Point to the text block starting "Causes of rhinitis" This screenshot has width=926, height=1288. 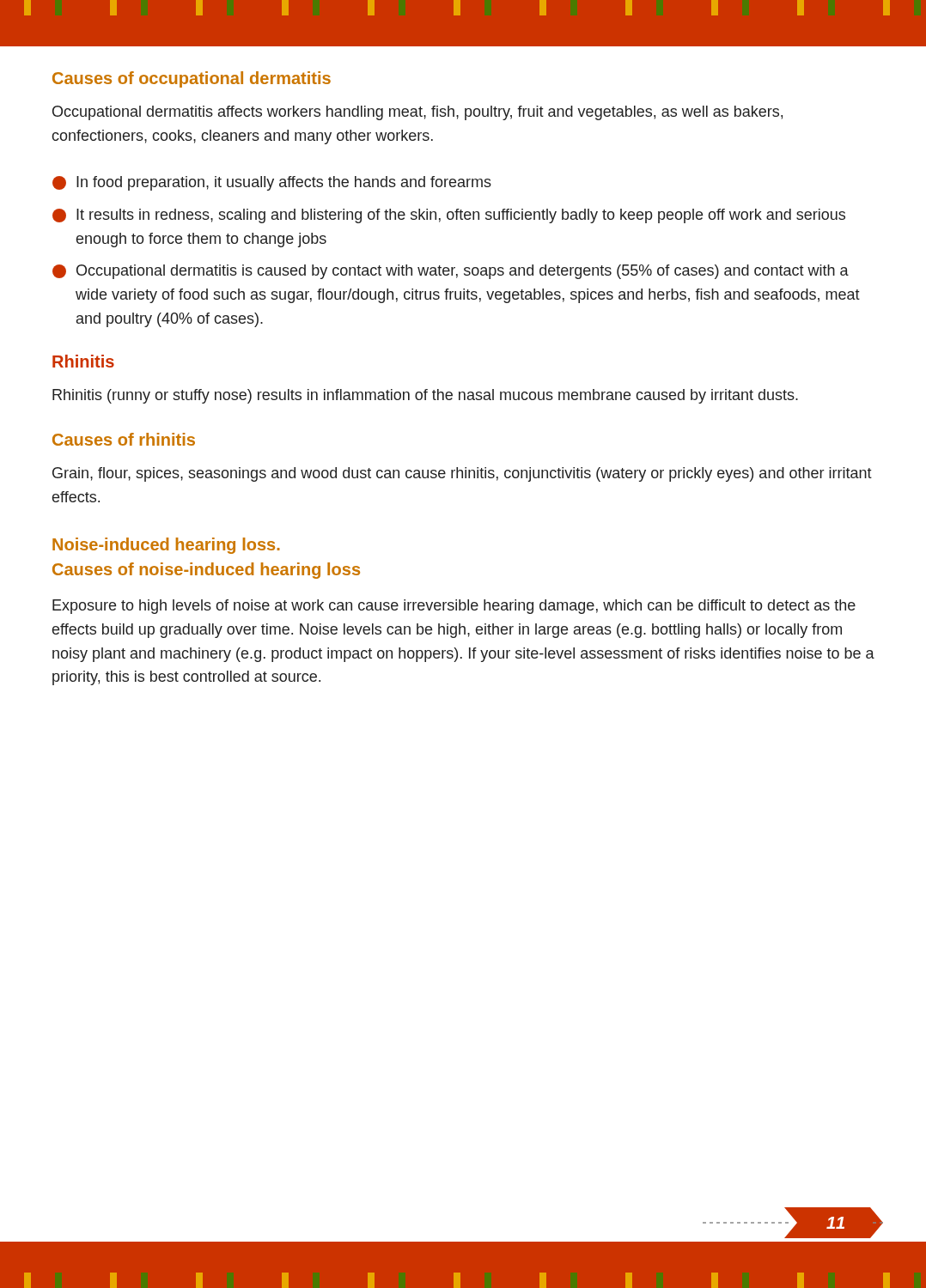(124, 440)
